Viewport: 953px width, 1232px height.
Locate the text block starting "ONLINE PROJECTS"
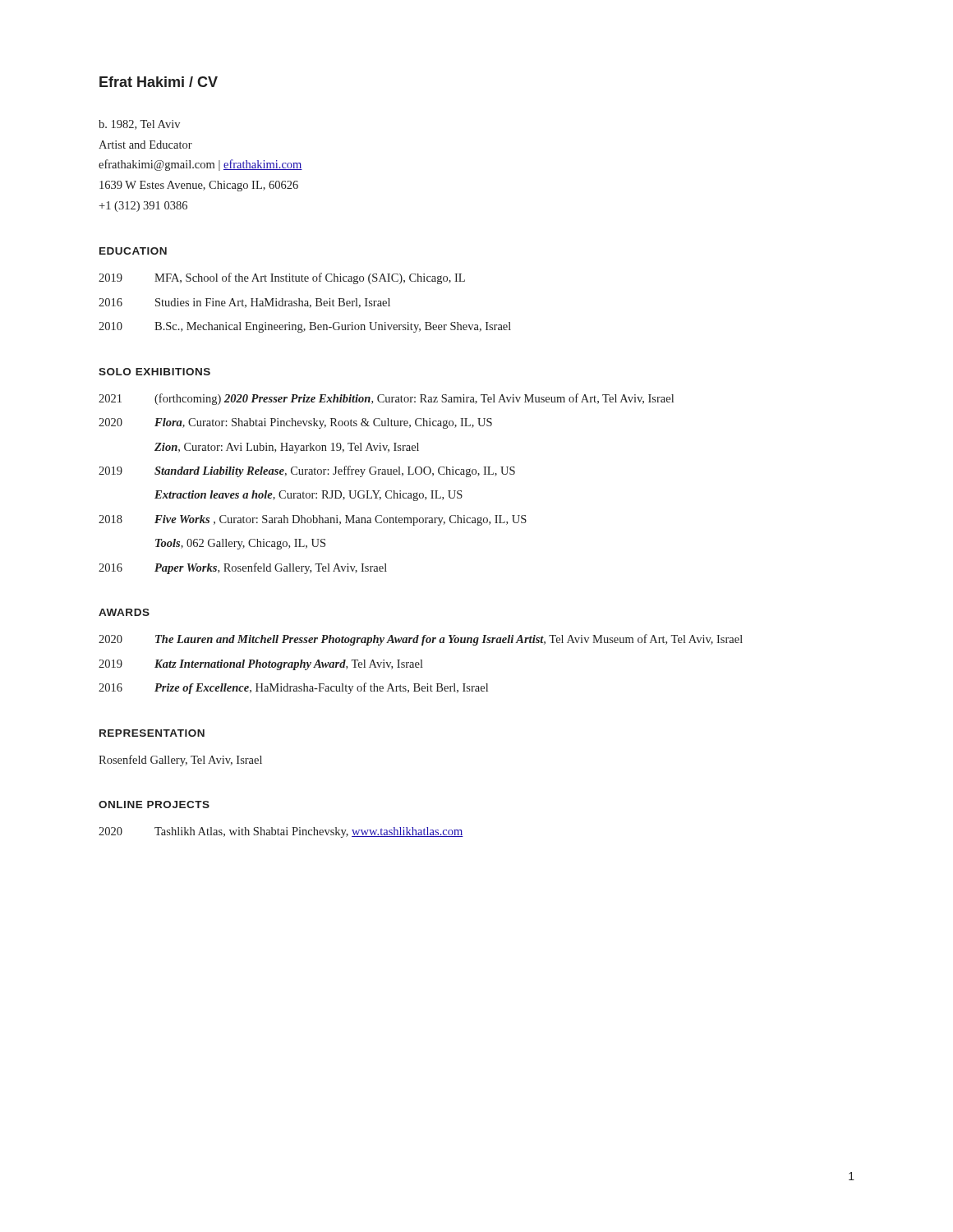(x=154, y=805)
